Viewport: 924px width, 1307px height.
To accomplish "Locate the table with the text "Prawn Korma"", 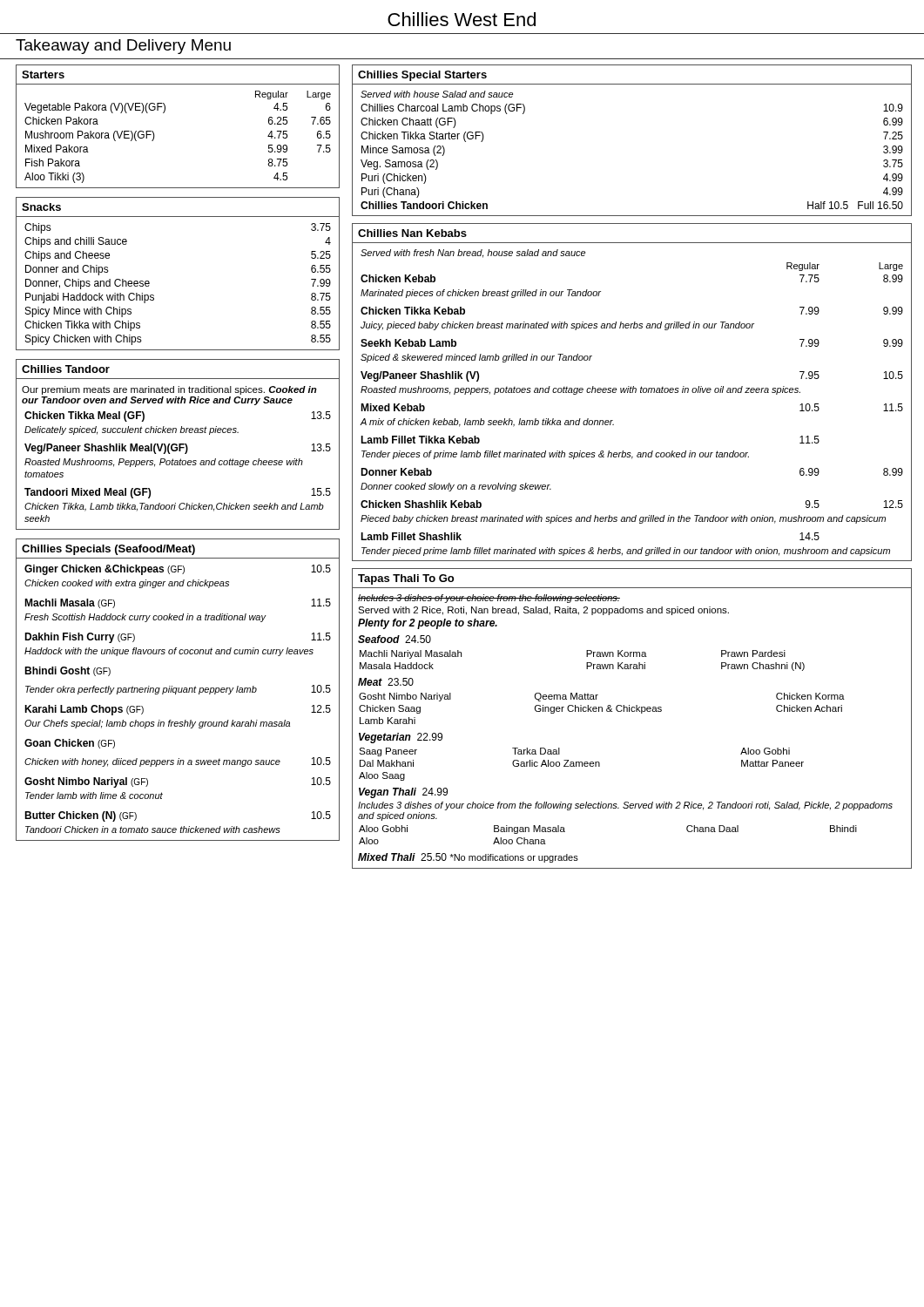I will (632, 718).
